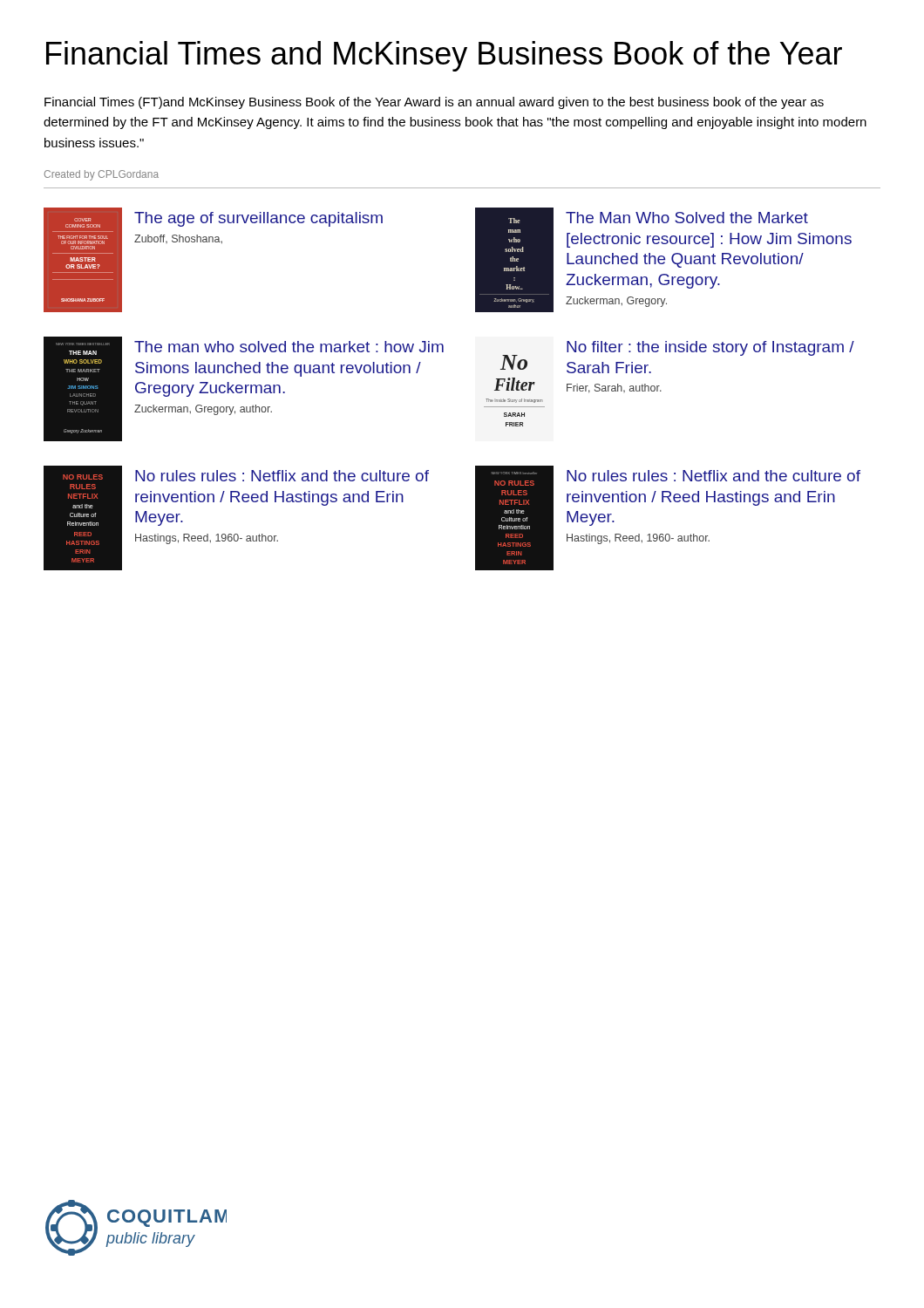Click on the logo
924x1308 pixels.
(x=135, y=1230)
